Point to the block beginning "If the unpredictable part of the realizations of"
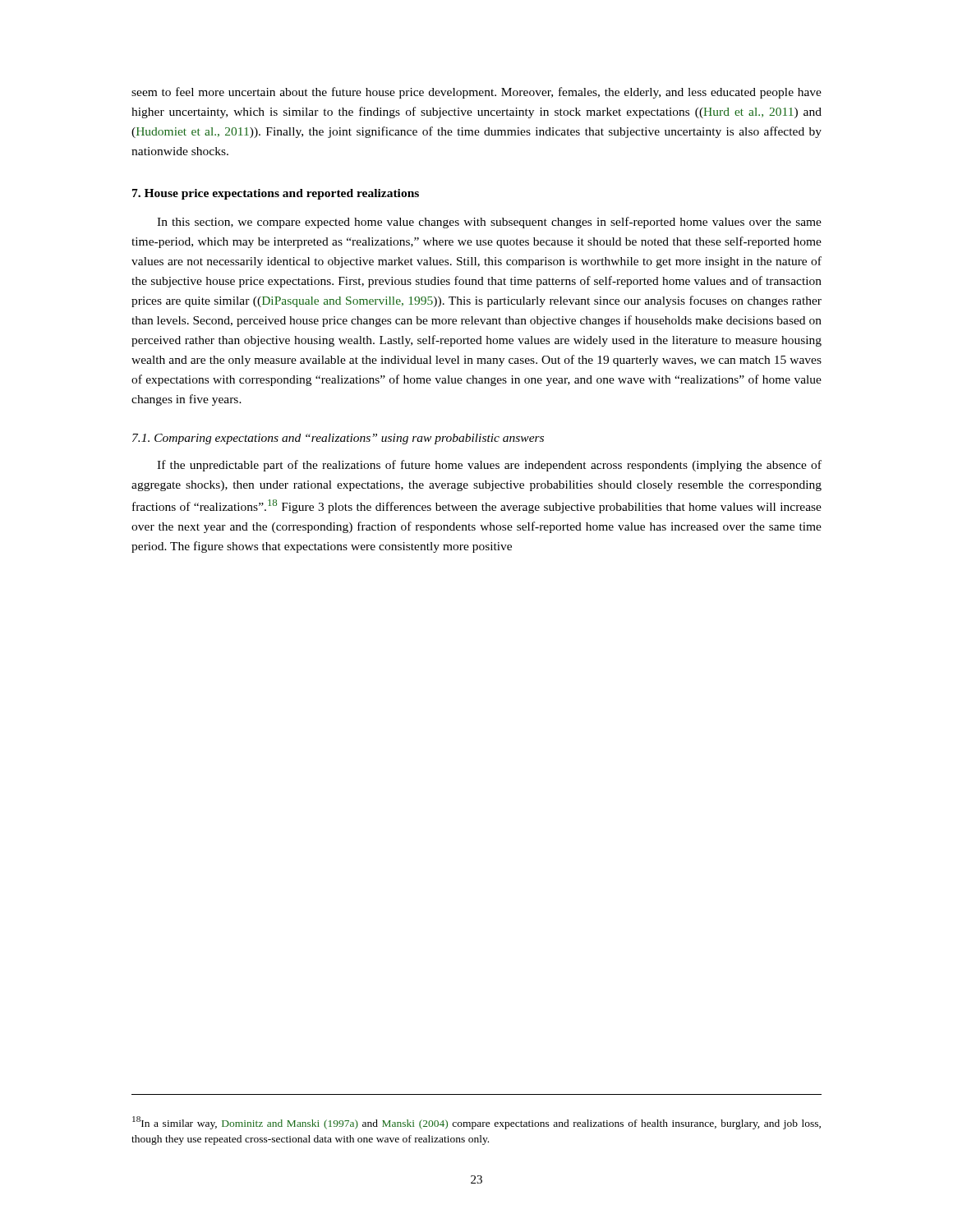 point(476,506)
